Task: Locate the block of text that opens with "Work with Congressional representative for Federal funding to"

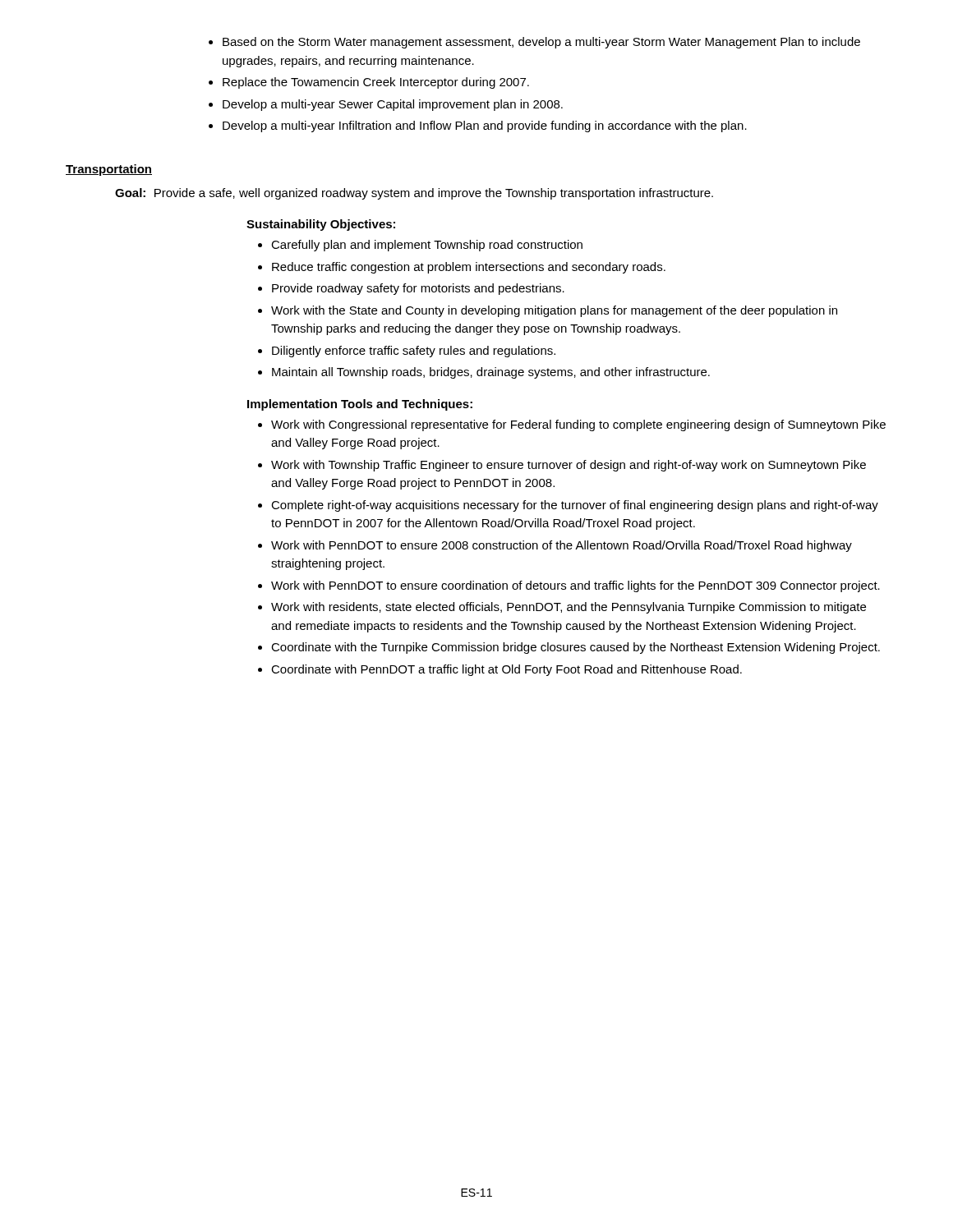Action: point(567,434)
